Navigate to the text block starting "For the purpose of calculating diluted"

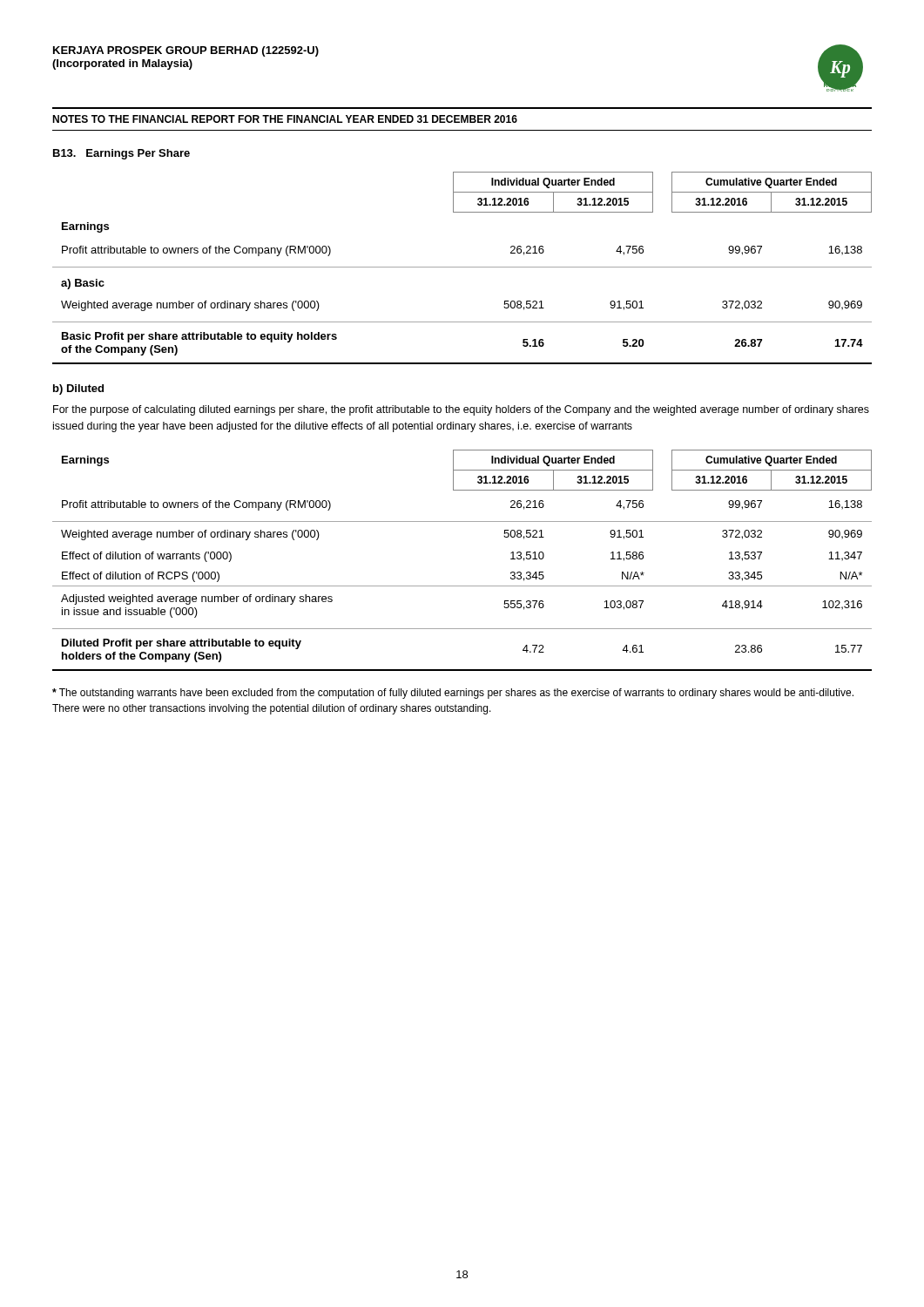[461, 418]
